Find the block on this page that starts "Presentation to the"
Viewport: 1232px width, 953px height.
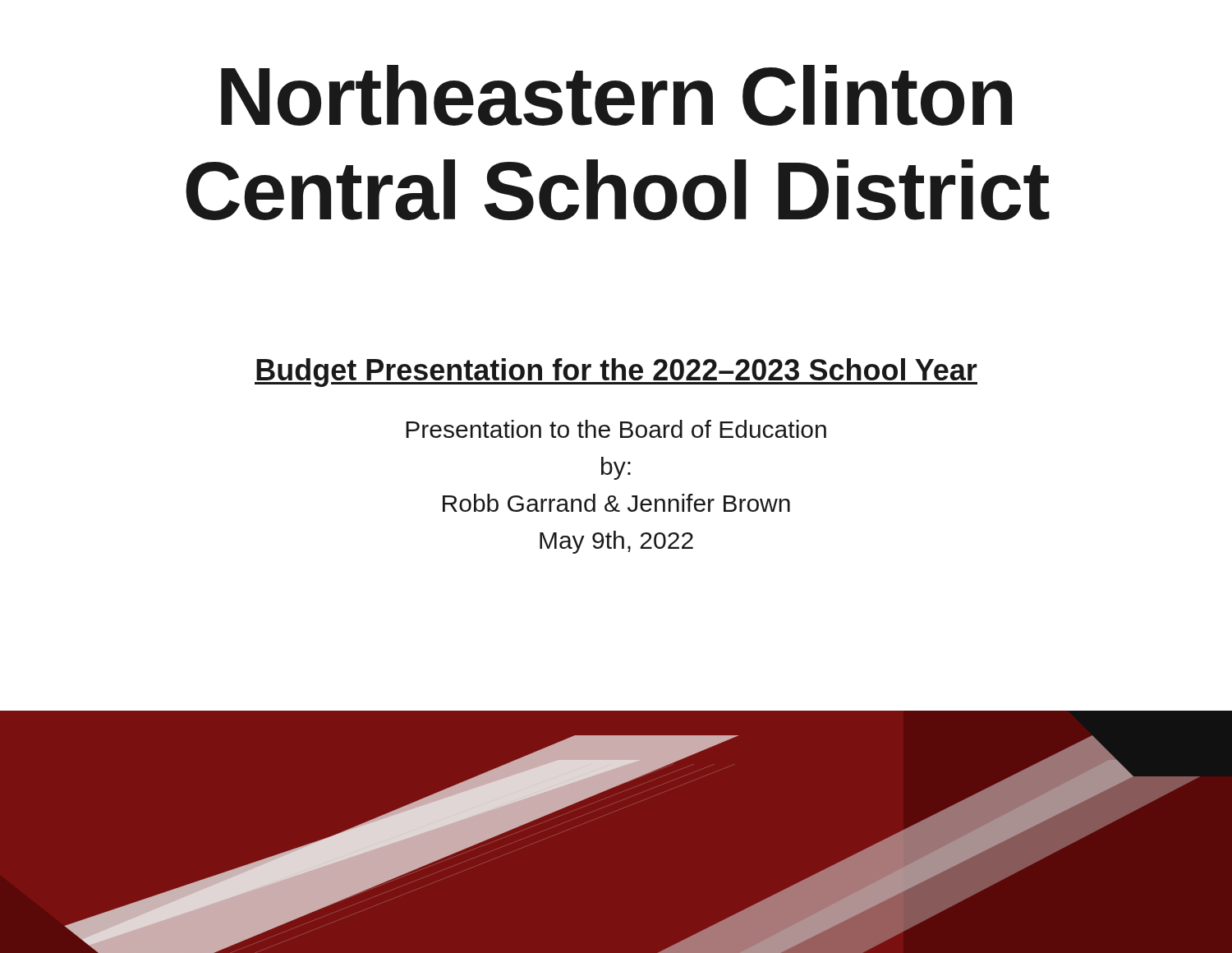pos(616,485)
